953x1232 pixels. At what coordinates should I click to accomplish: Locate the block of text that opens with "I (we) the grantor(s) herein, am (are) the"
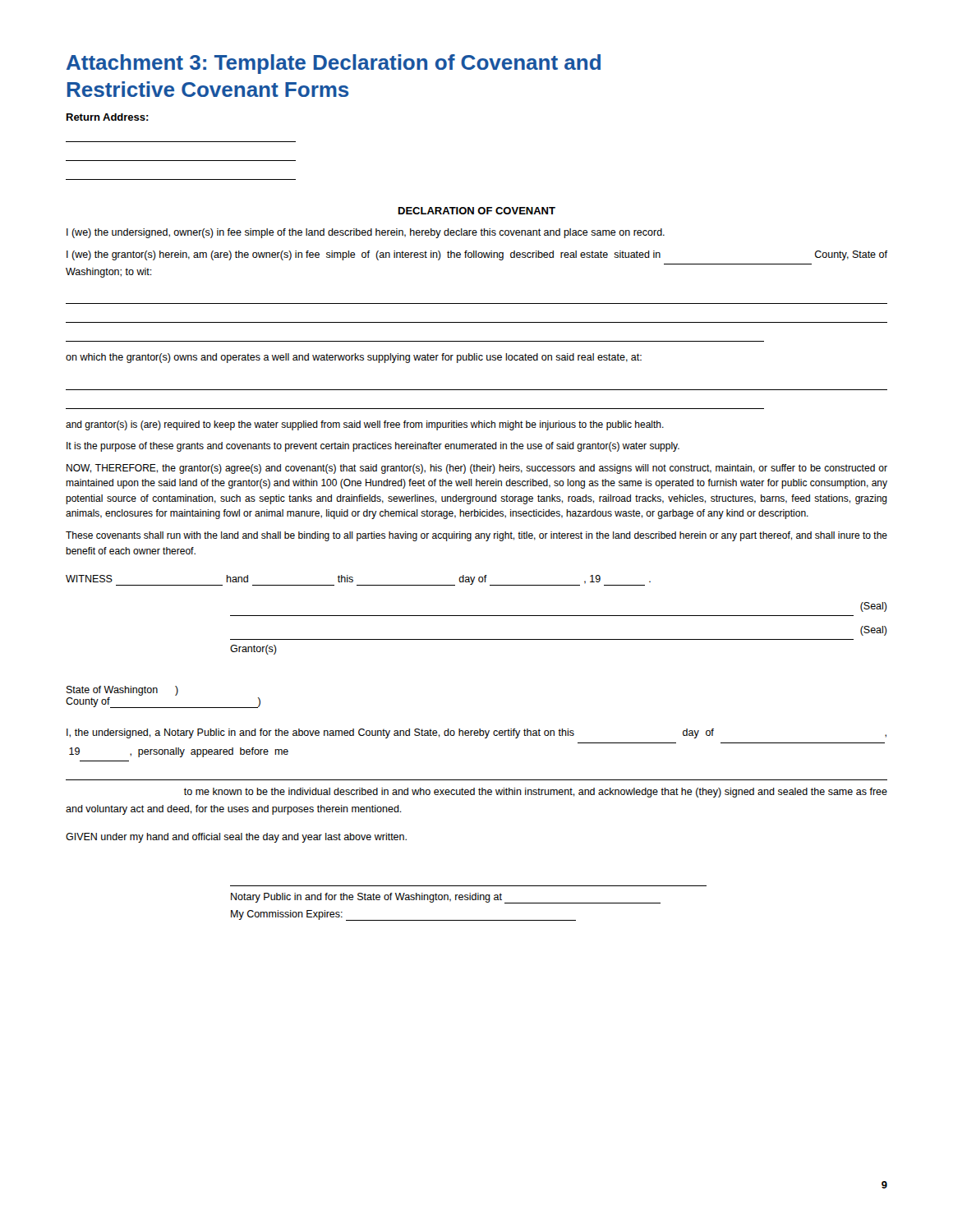[x=476, y=262]
